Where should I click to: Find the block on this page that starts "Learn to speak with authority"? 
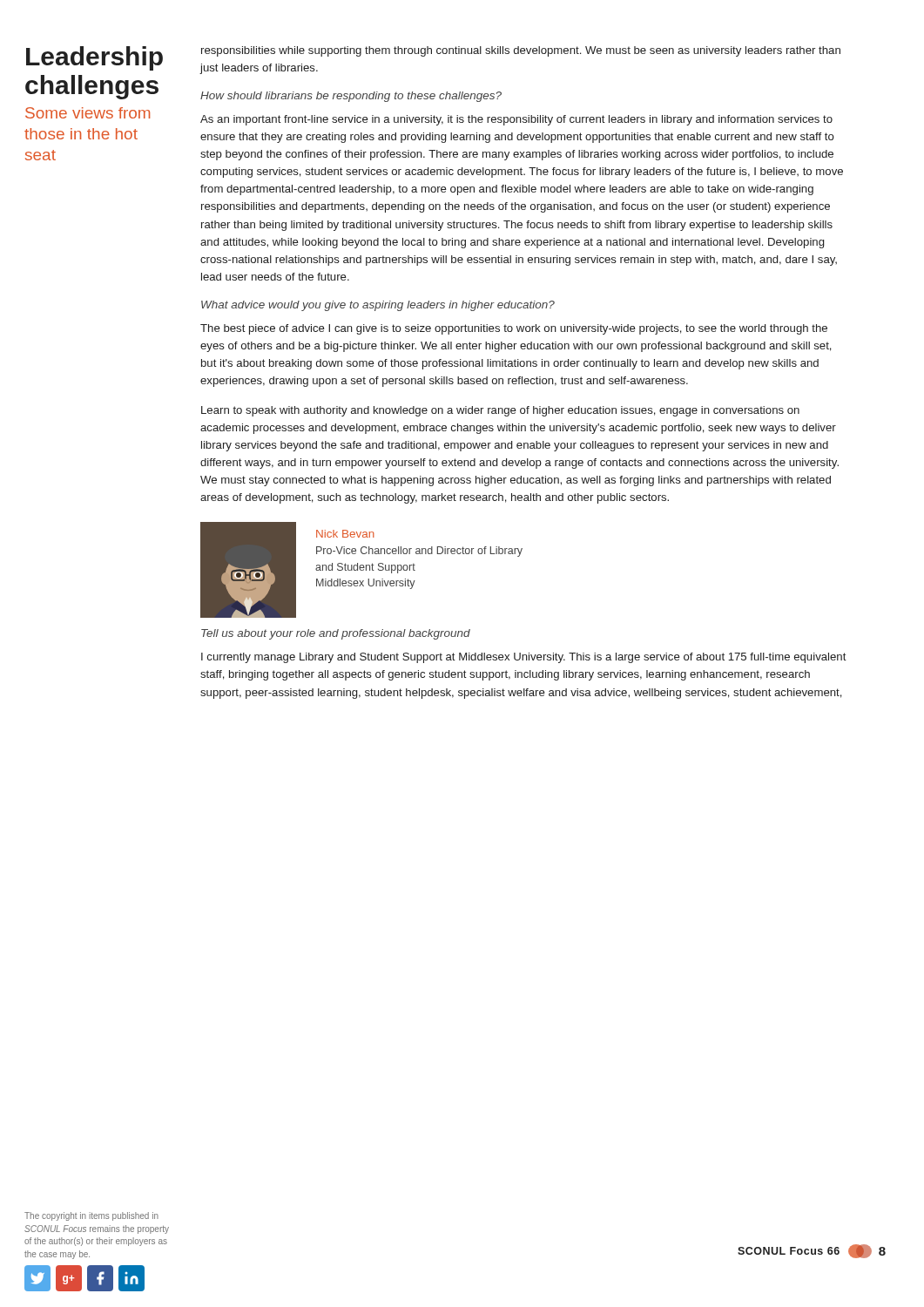click(x=520, y=454)
